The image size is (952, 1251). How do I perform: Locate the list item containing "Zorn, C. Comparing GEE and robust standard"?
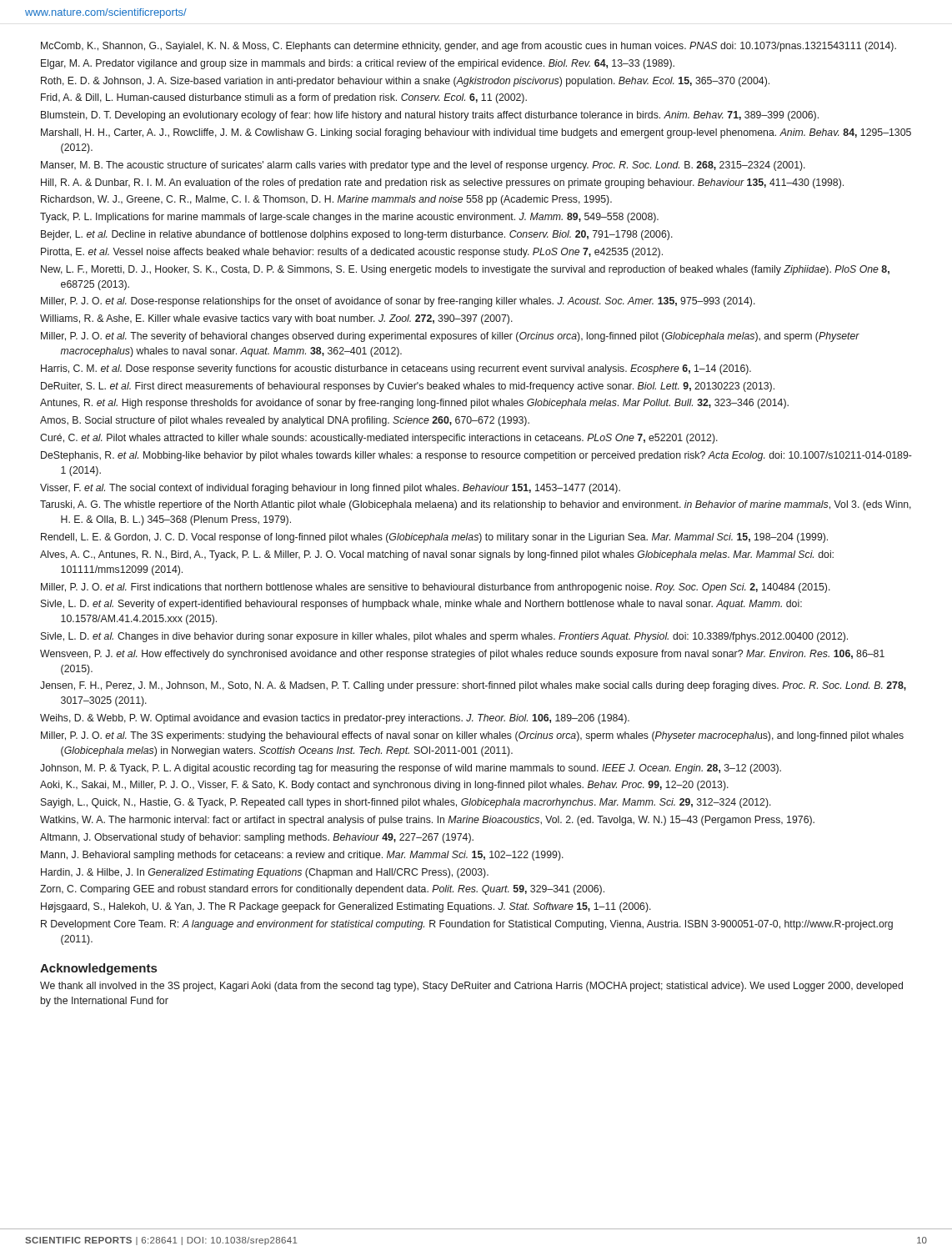[323, 889]
